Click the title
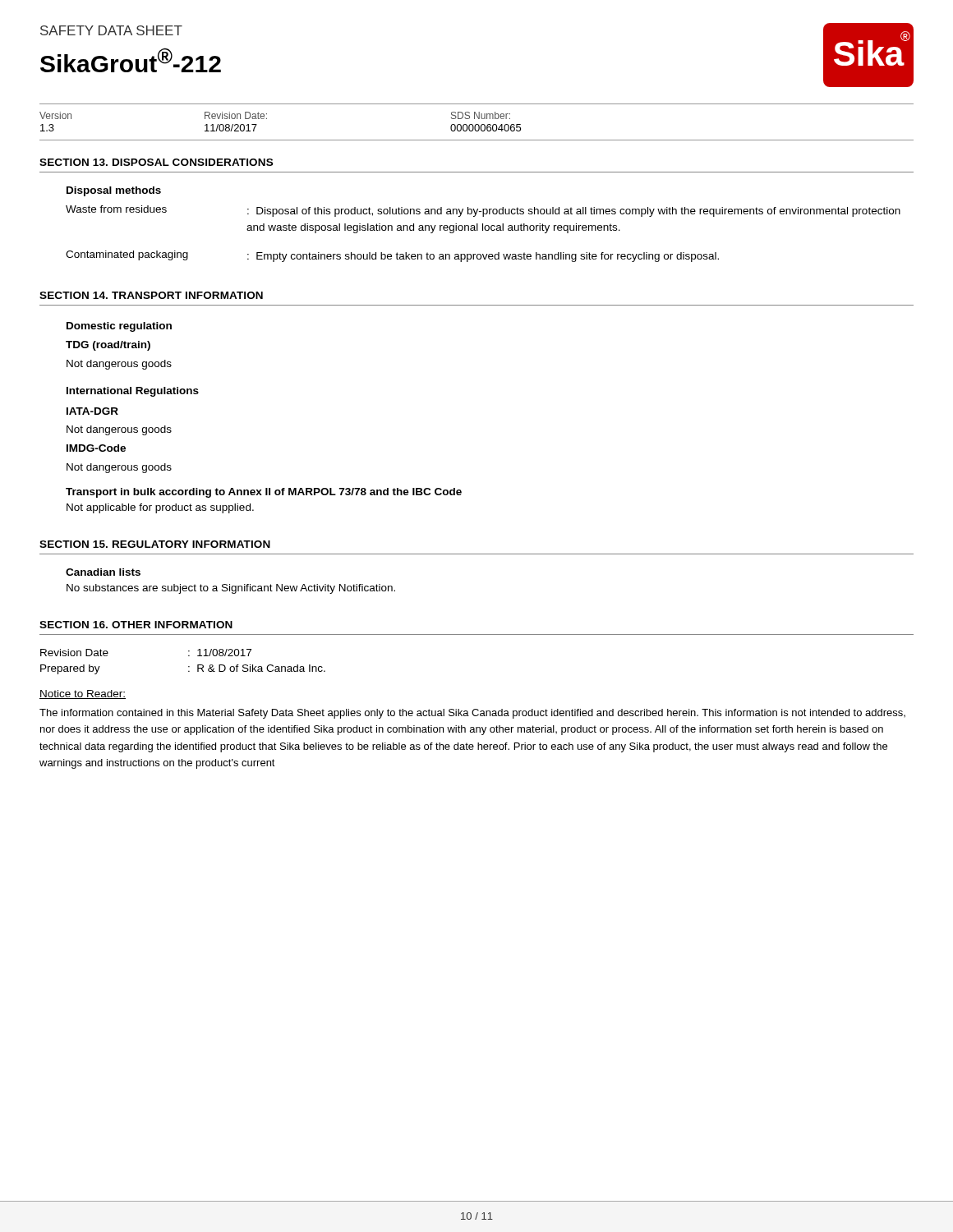 131,61
